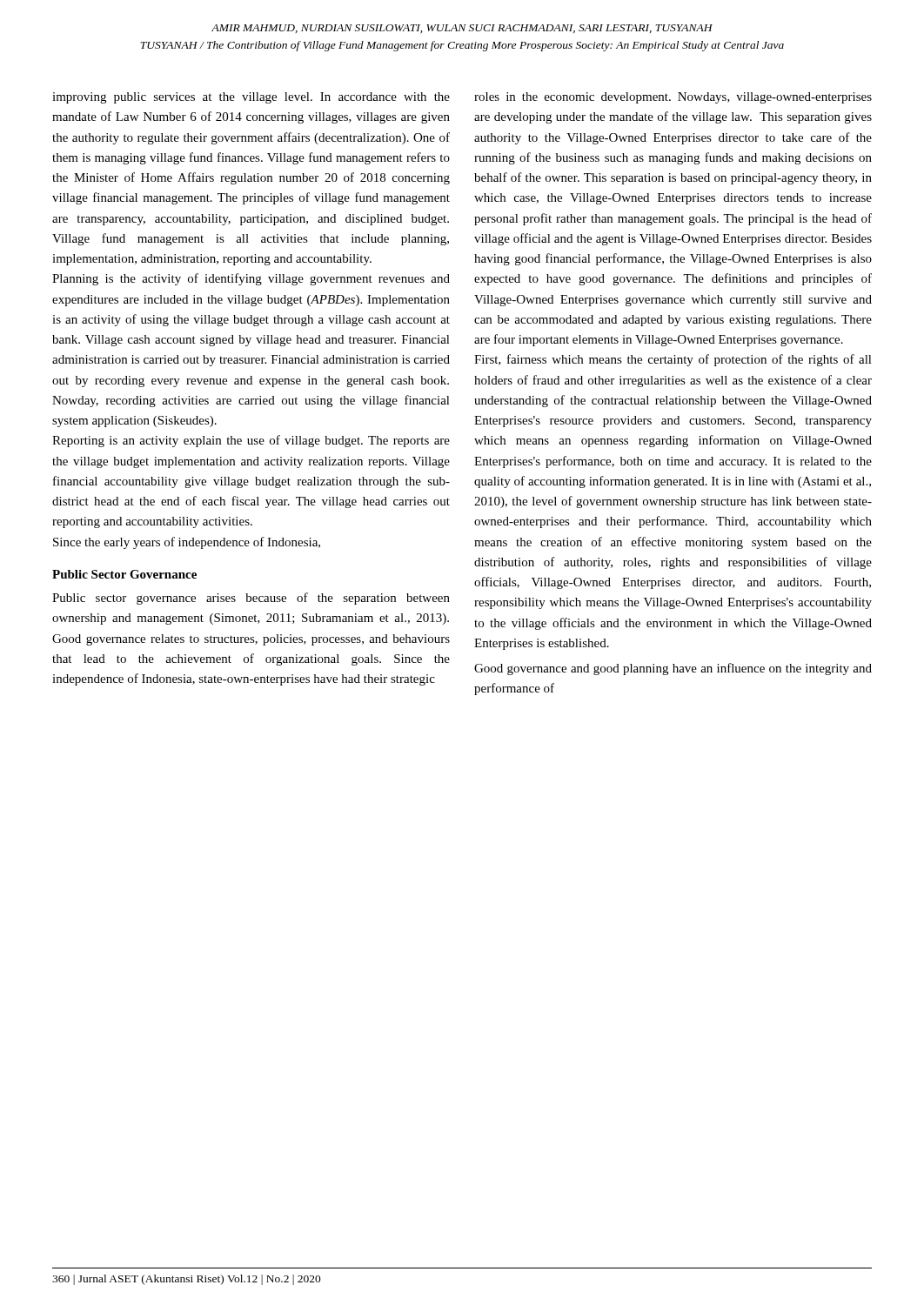Locate the text block with the text "roles in the economic development. Nowdays,"
924x1305 pixels.
click(x=673, y=219)
